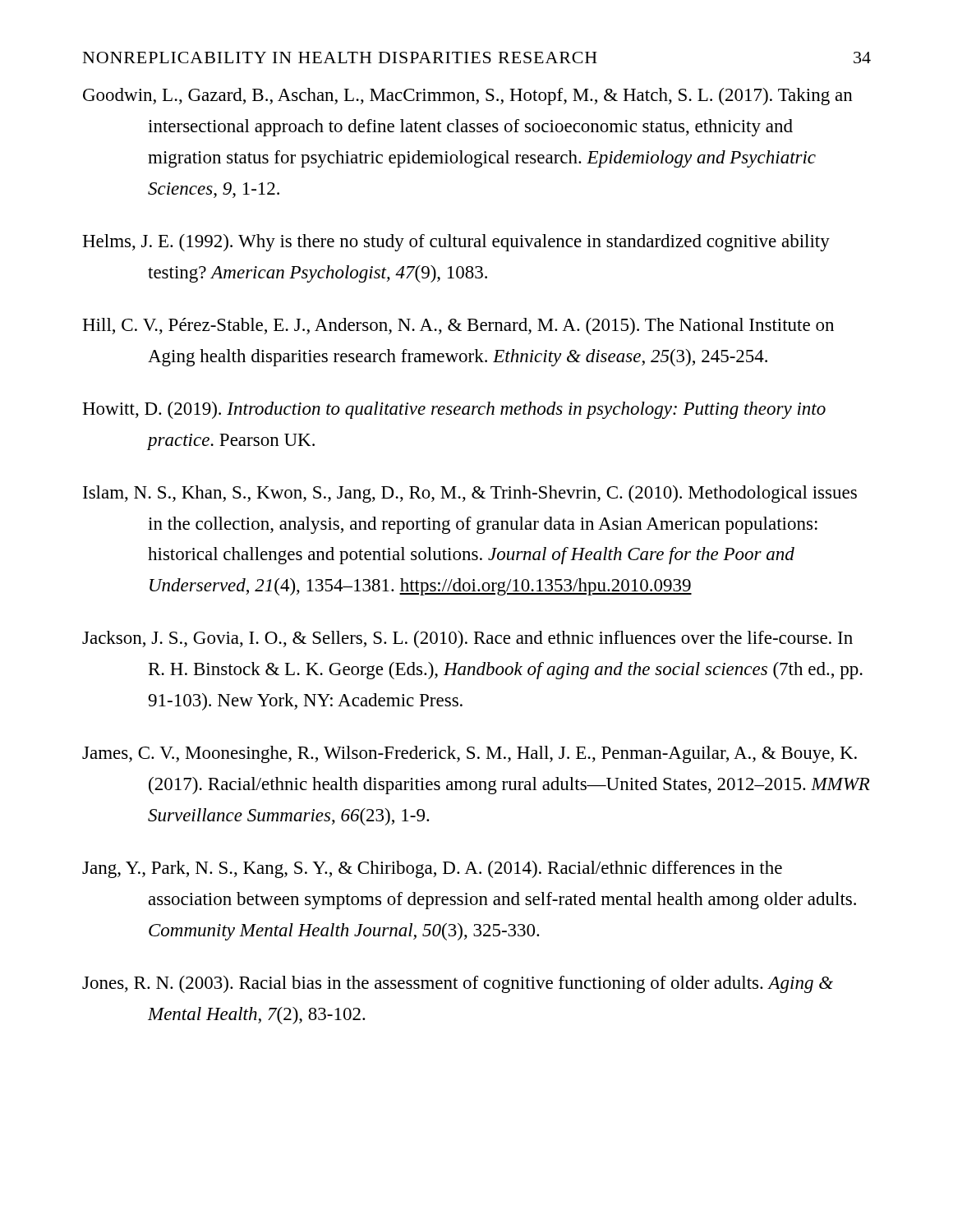This screenshot has width=953, height=1232.
Task: Find the block on this page that starts "James, C. V., Moonesinghe, R.,"
Action: (x=476, y=784)
